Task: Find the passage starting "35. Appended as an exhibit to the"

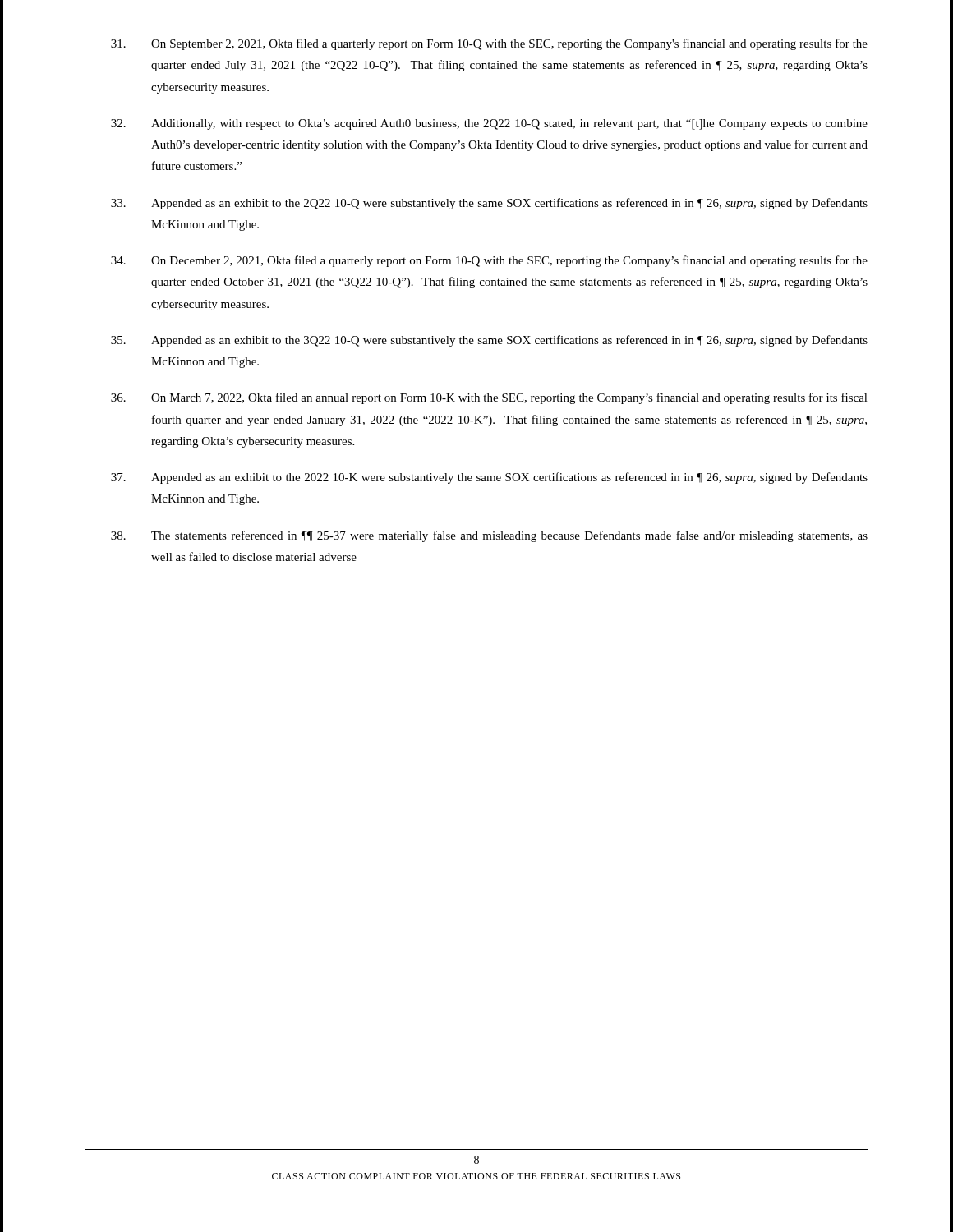Action: coord(476,351)
